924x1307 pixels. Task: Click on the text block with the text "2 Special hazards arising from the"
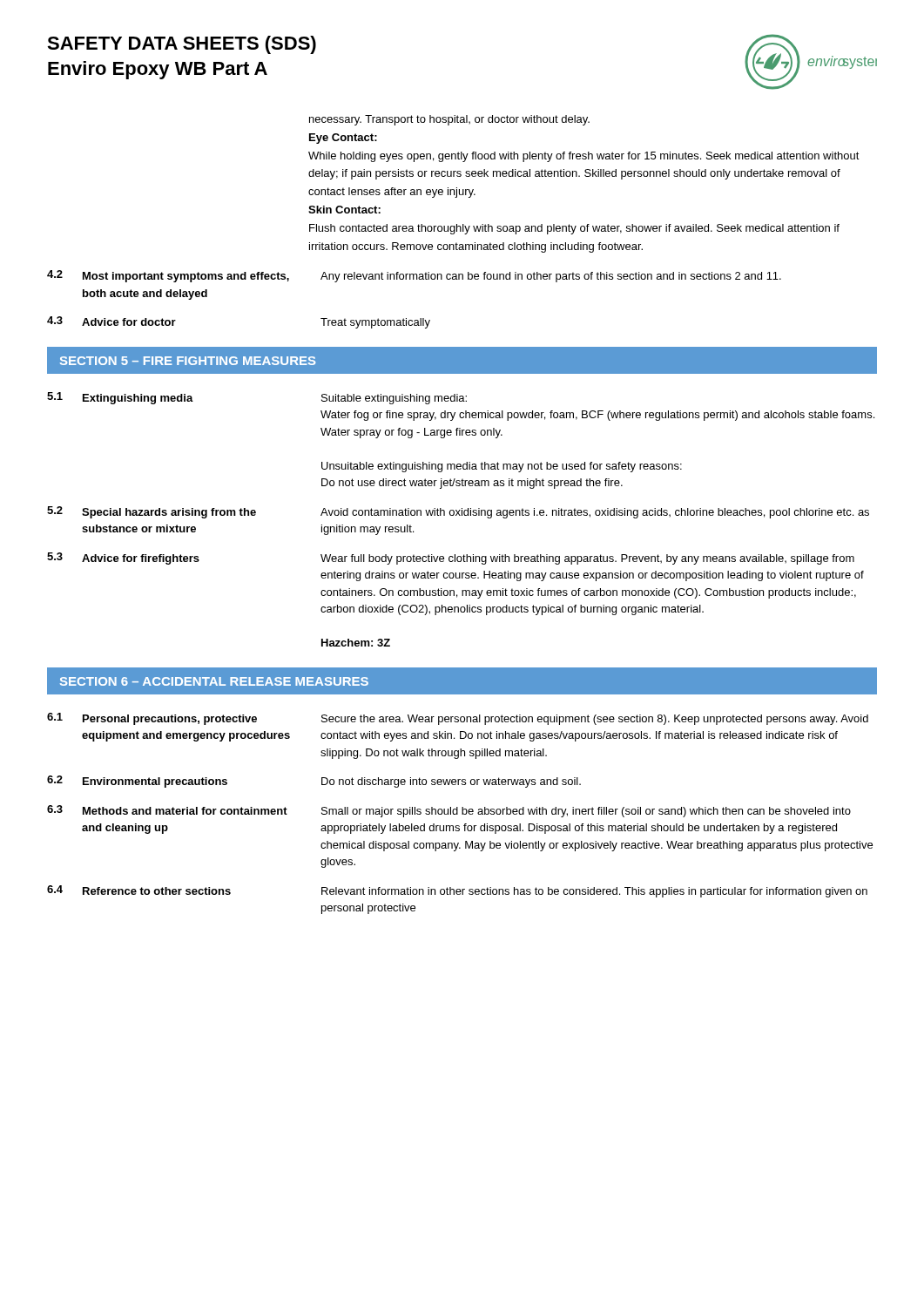click(x=462, y=520)
